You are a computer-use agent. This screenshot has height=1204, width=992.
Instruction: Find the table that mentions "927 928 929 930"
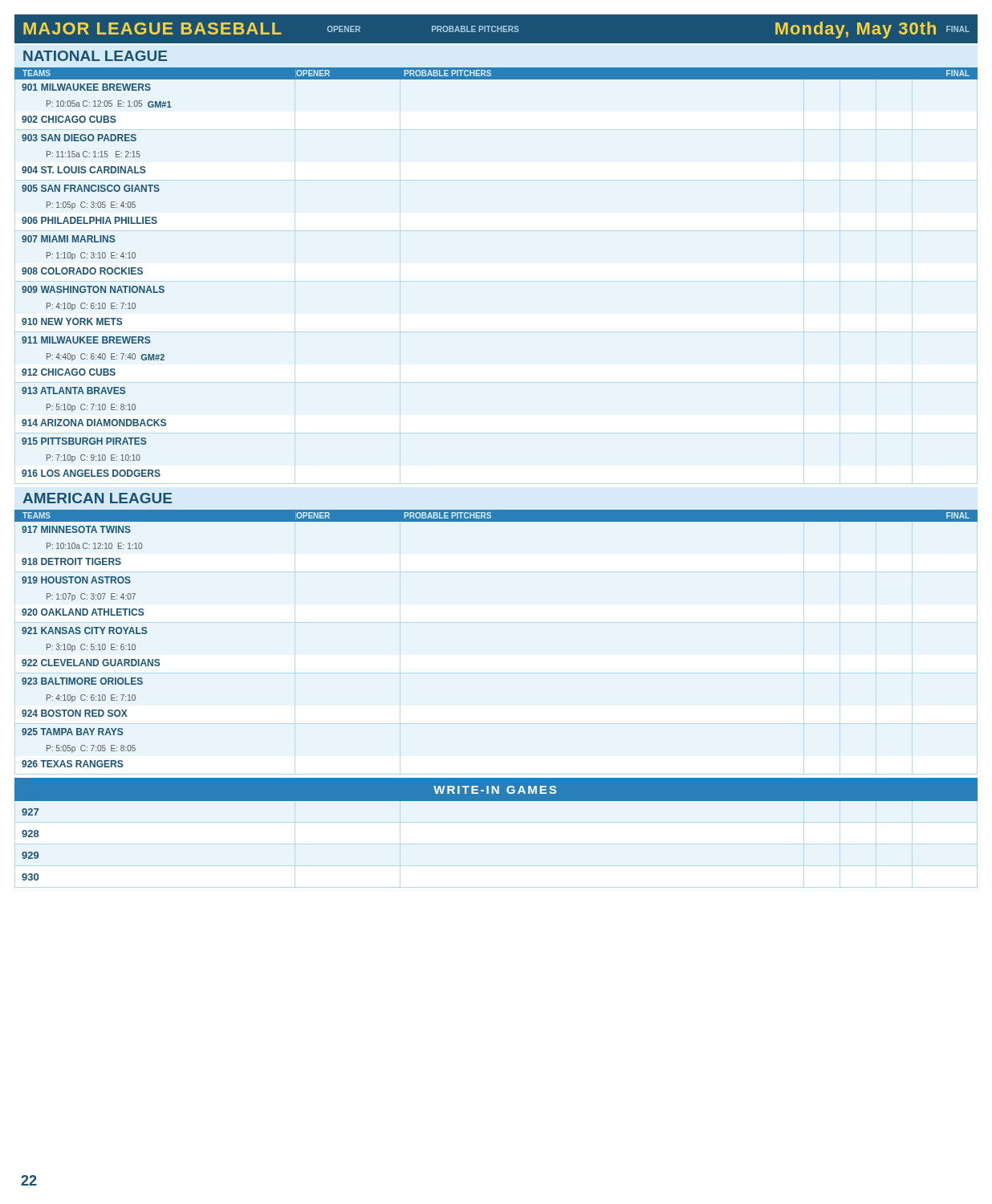pos(496,844)
